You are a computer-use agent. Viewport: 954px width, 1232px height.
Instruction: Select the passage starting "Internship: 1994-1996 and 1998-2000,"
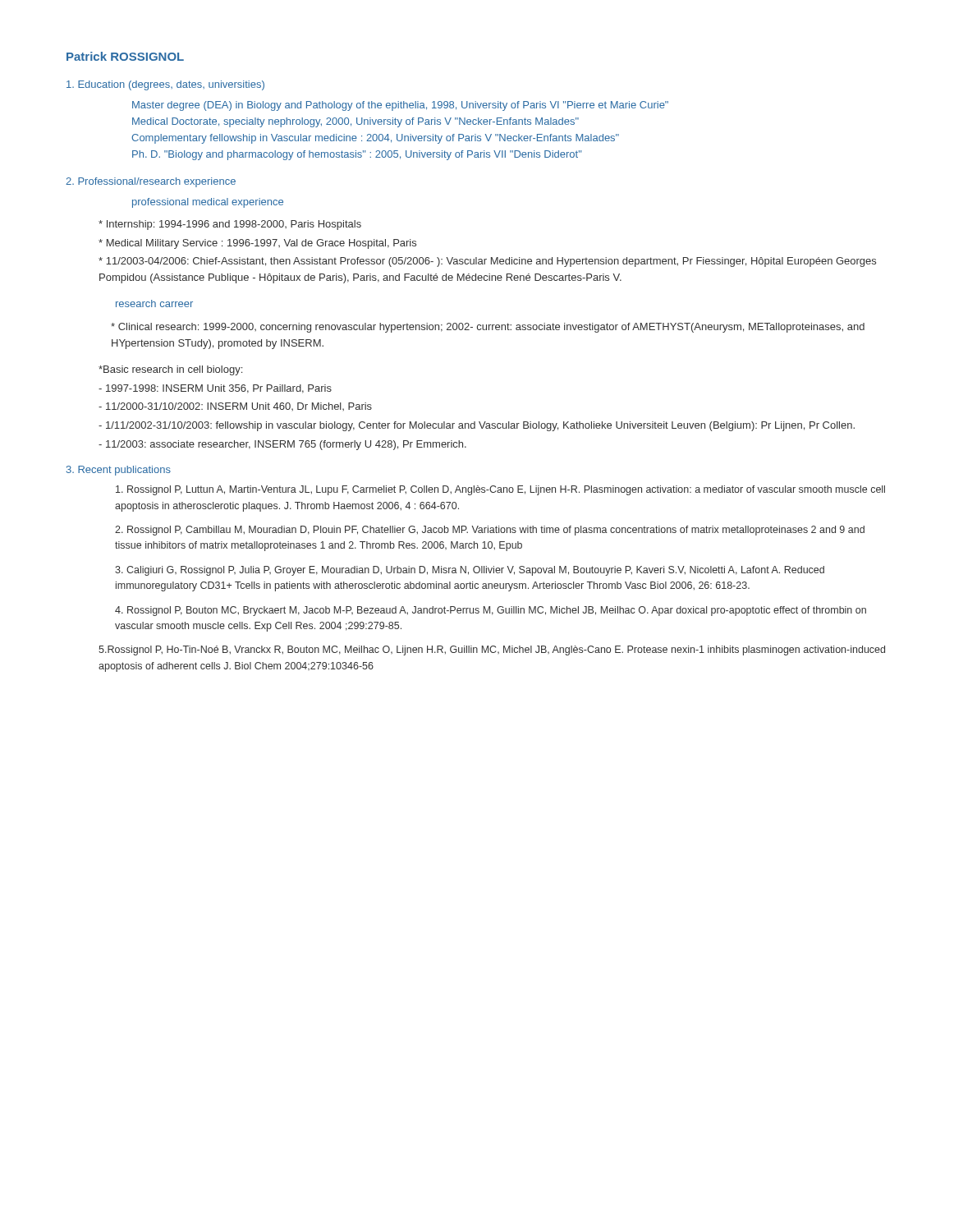pyautogui.click(x=230, y=224)
